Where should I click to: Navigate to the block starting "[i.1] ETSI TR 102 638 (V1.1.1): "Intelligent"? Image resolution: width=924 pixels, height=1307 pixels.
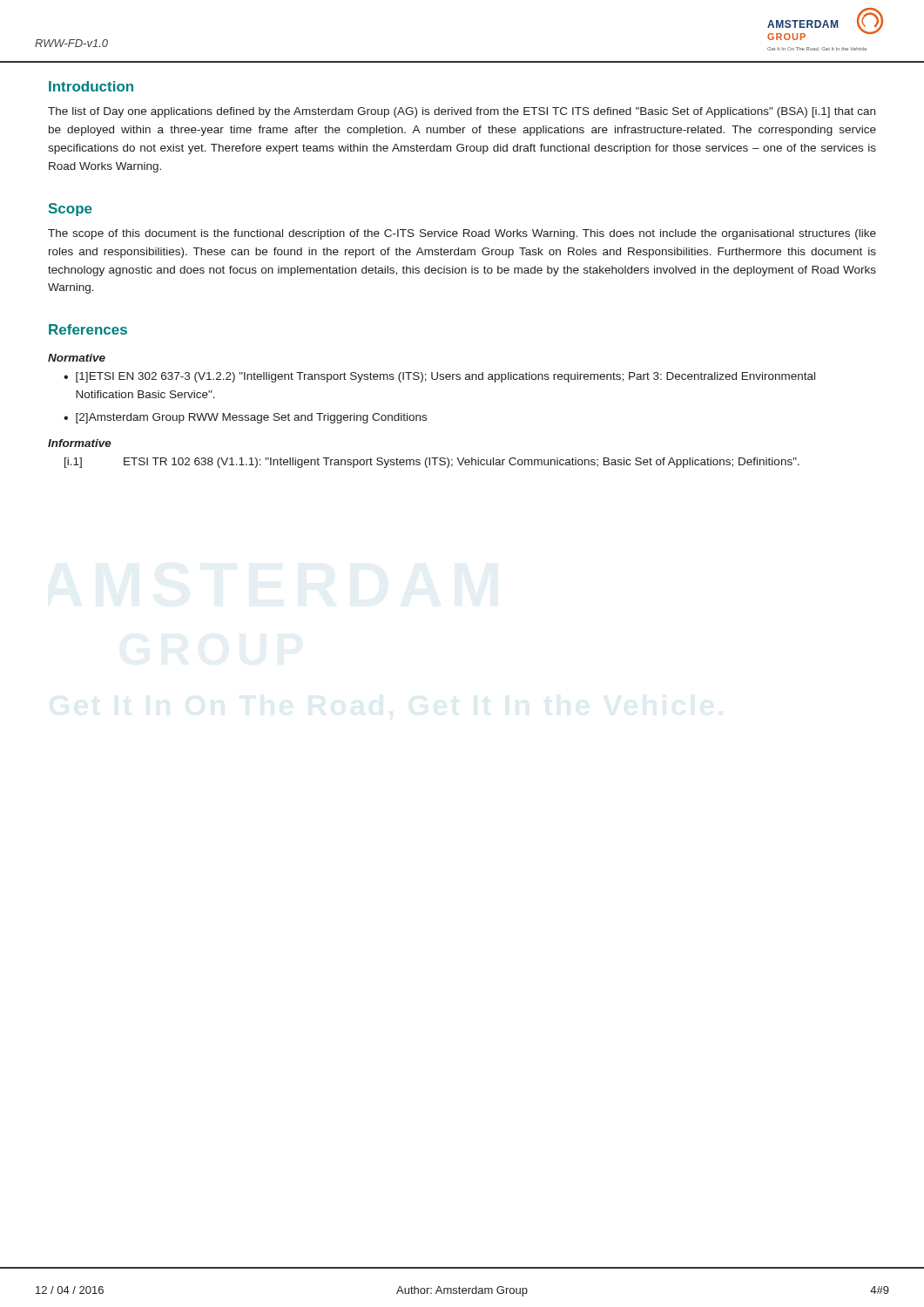pyautogui.click(x=432, y=462)
